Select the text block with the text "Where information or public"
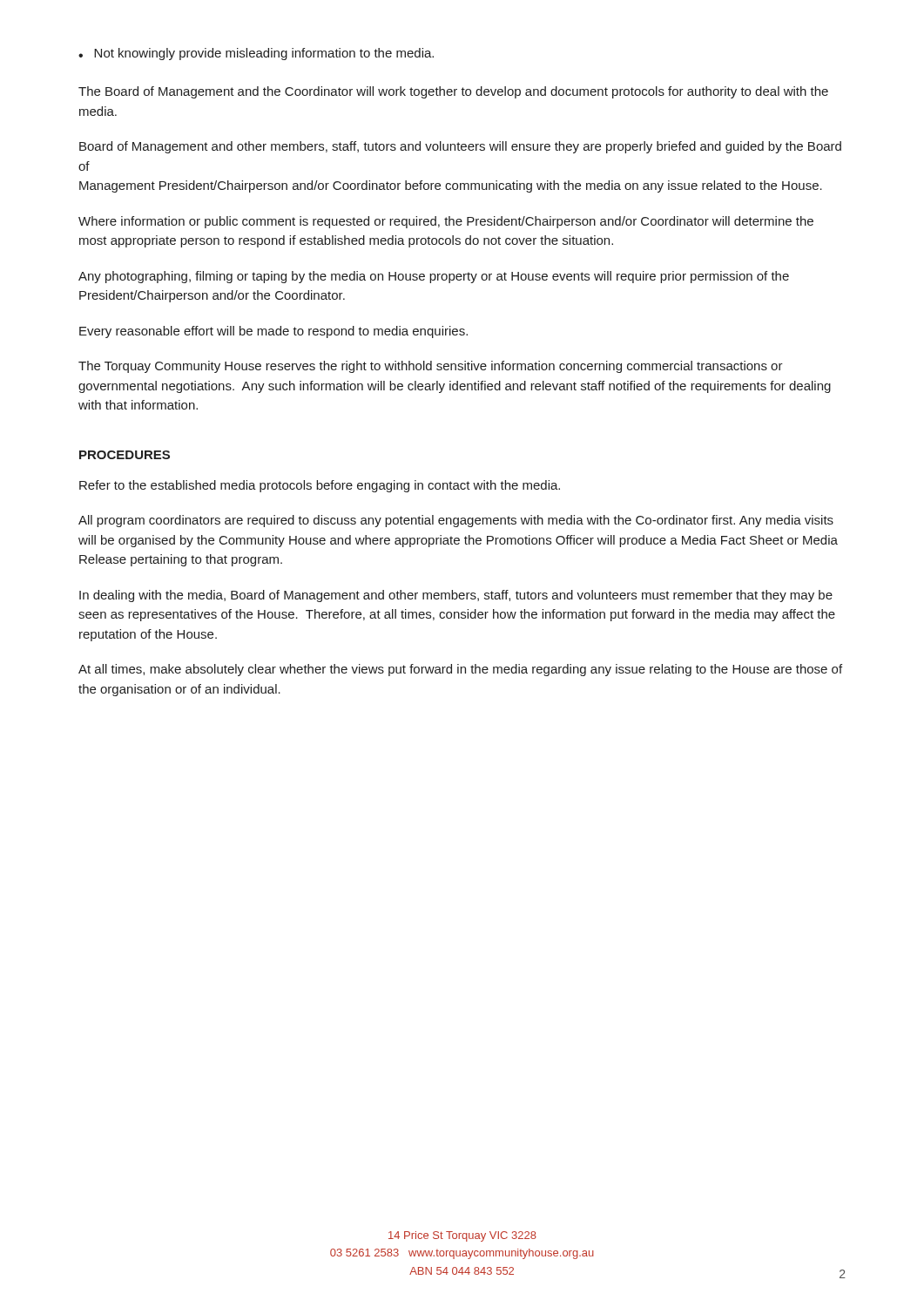Viewport: 924px width, 1307px height. click(x=446, y=230)
